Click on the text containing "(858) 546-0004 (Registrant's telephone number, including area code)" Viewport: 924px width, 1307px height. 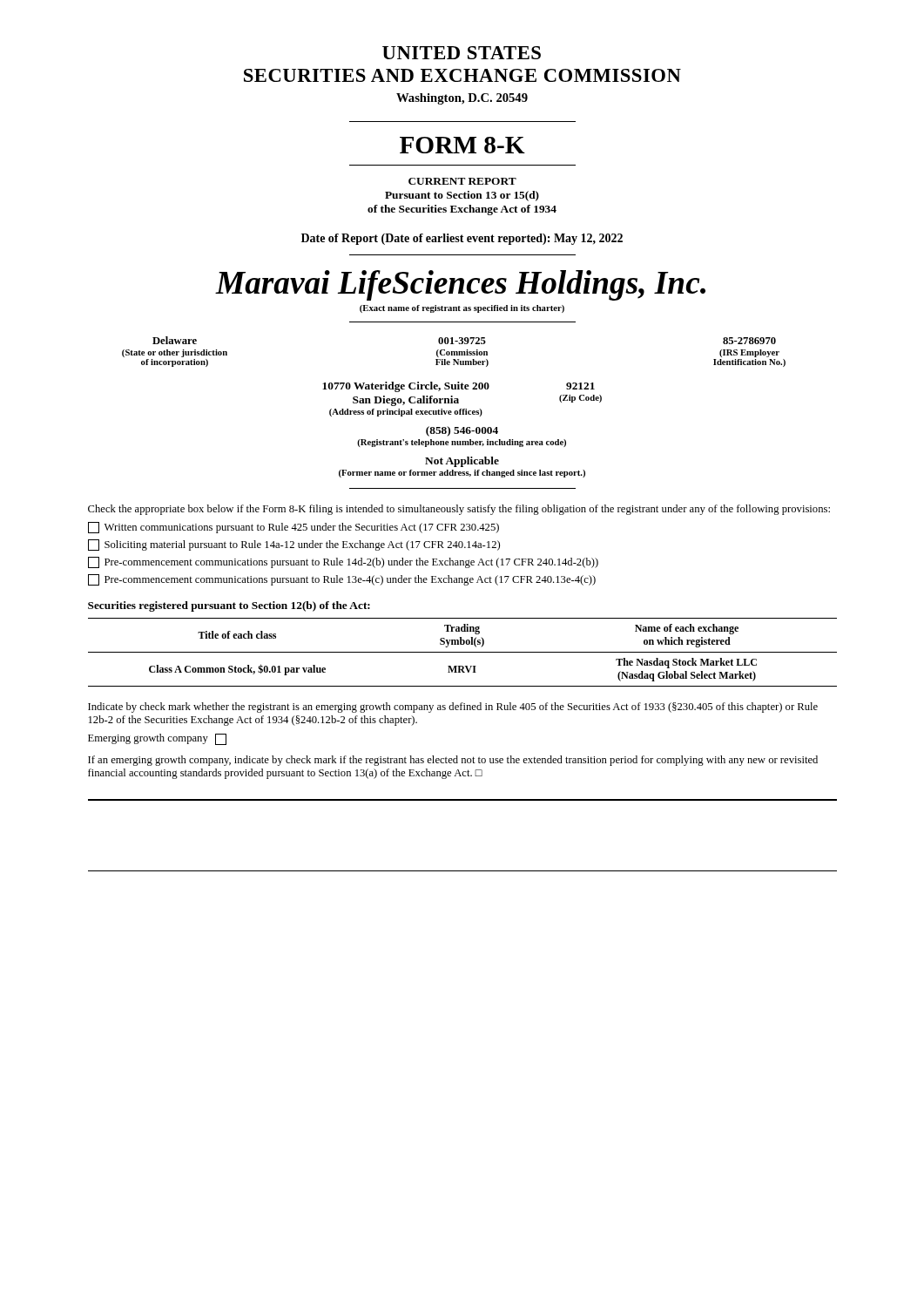pos(462,435)
